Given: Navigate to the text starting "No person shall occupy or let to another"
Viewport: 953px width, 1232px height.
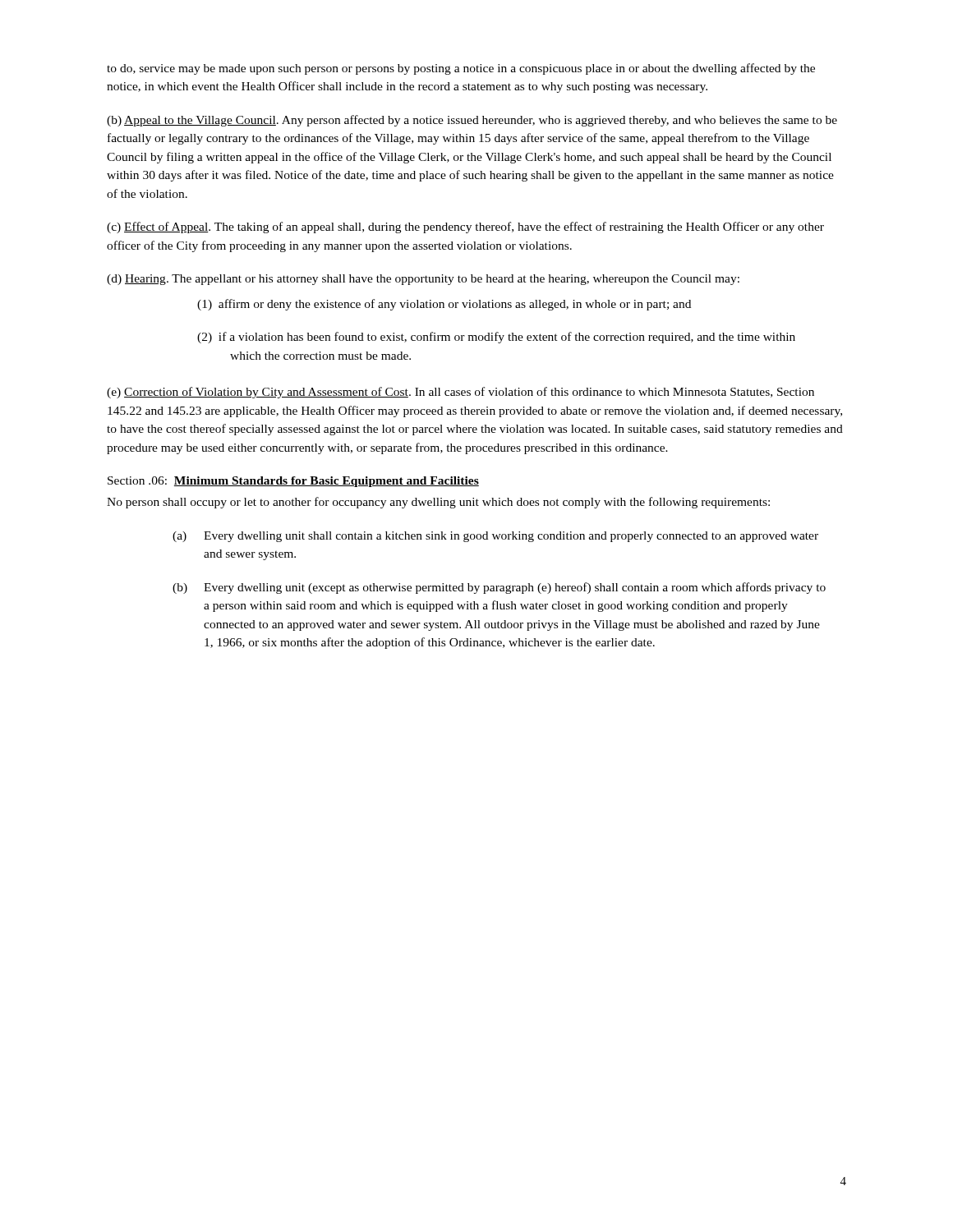Looking at the screenshot, I should click(x=439, y=502).
